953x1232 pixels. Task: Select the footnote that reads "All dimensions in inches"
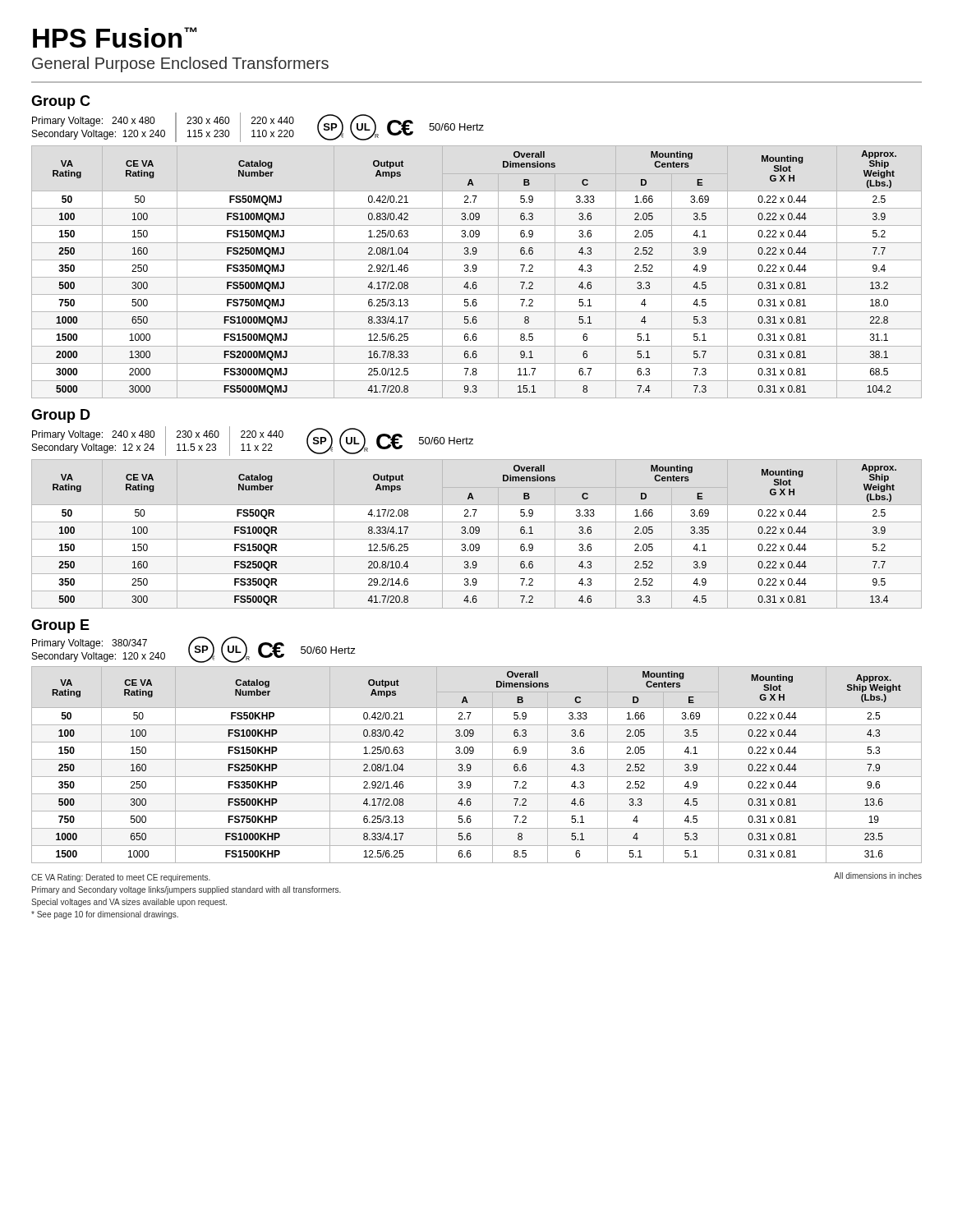[x=878, y=876]
